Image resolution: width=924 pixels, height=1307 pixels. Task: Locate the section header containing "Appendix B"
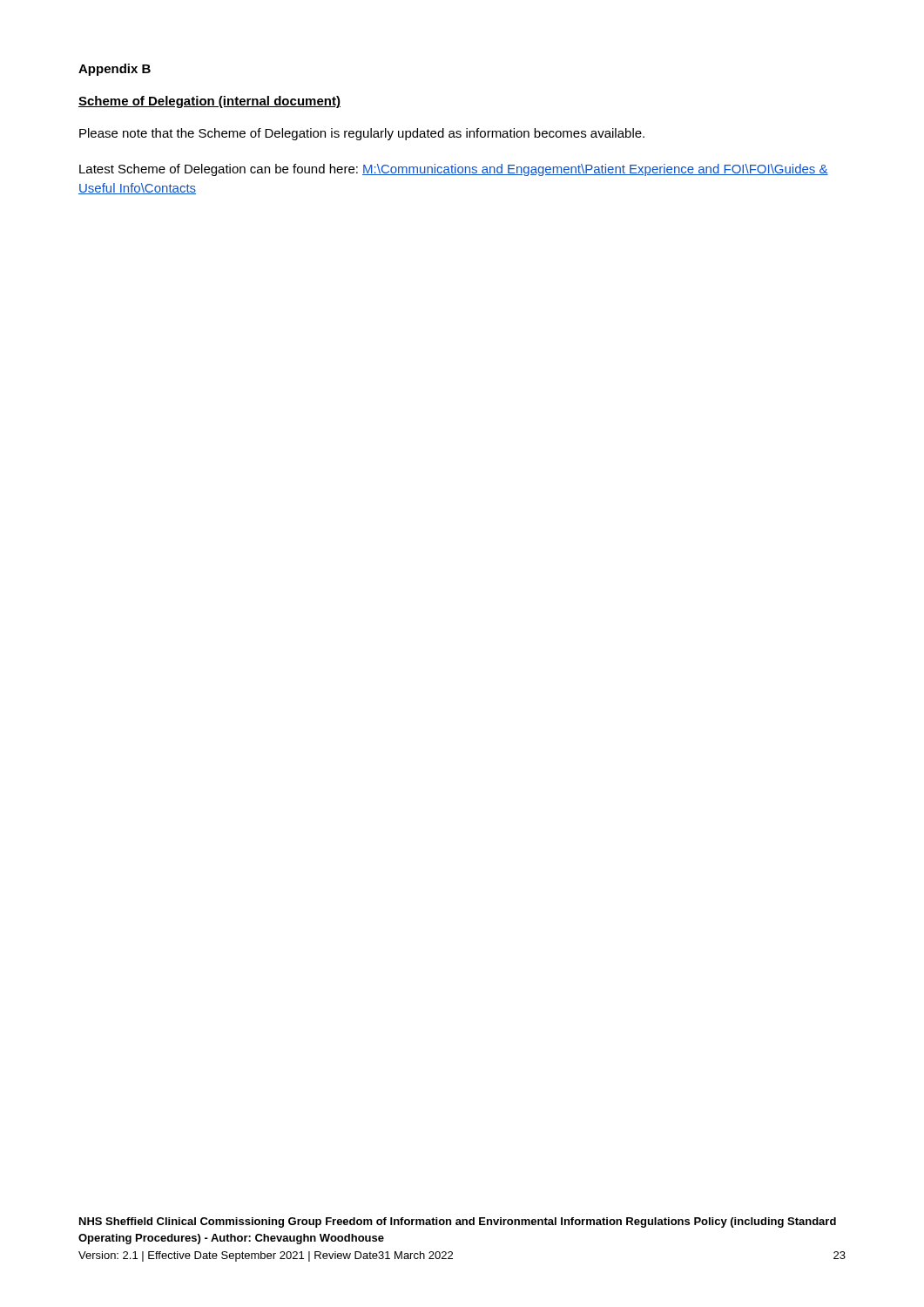[115, 68]
